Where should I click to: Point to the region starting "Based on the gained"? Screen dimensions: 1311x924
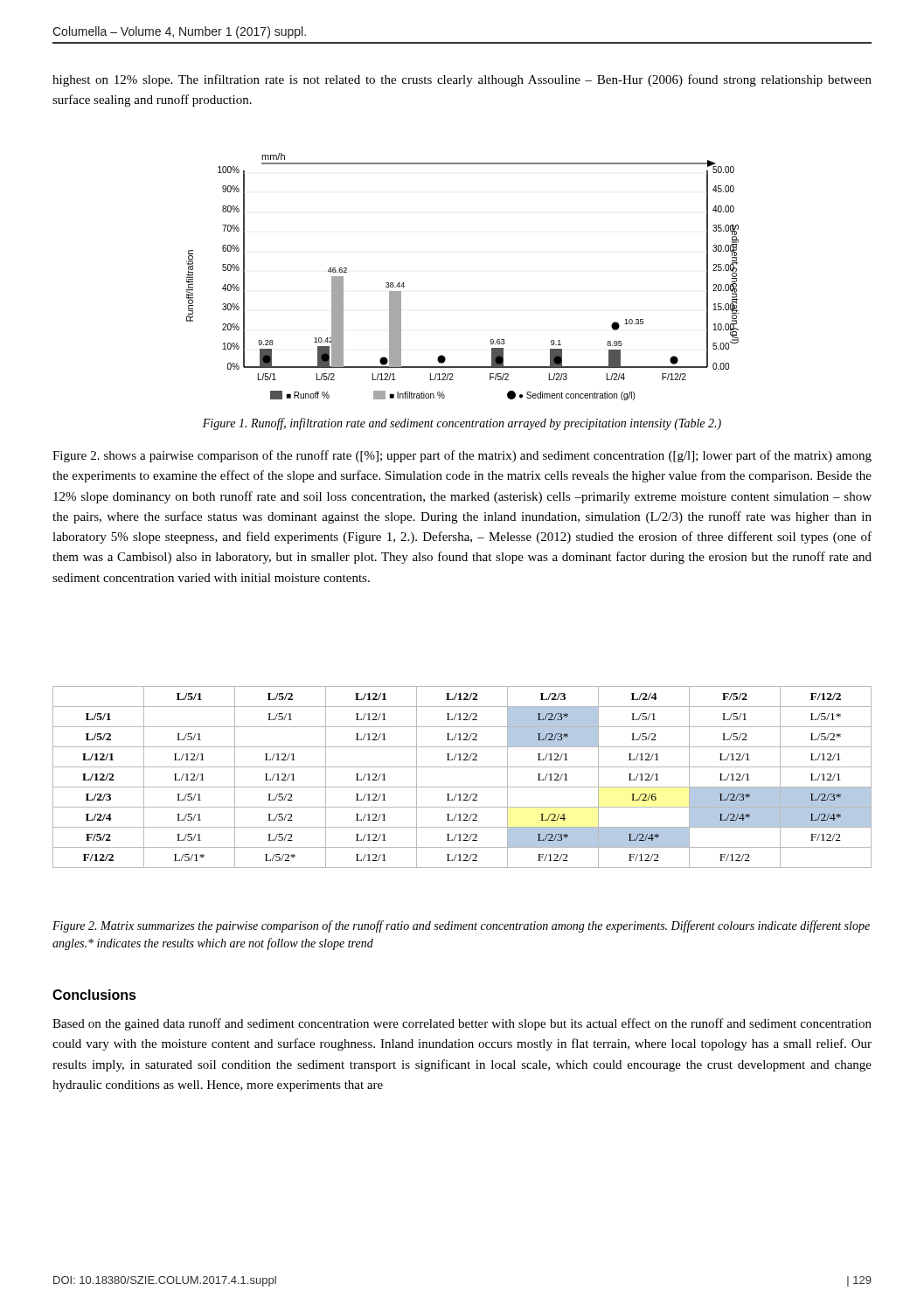(x=462, y=1054)
